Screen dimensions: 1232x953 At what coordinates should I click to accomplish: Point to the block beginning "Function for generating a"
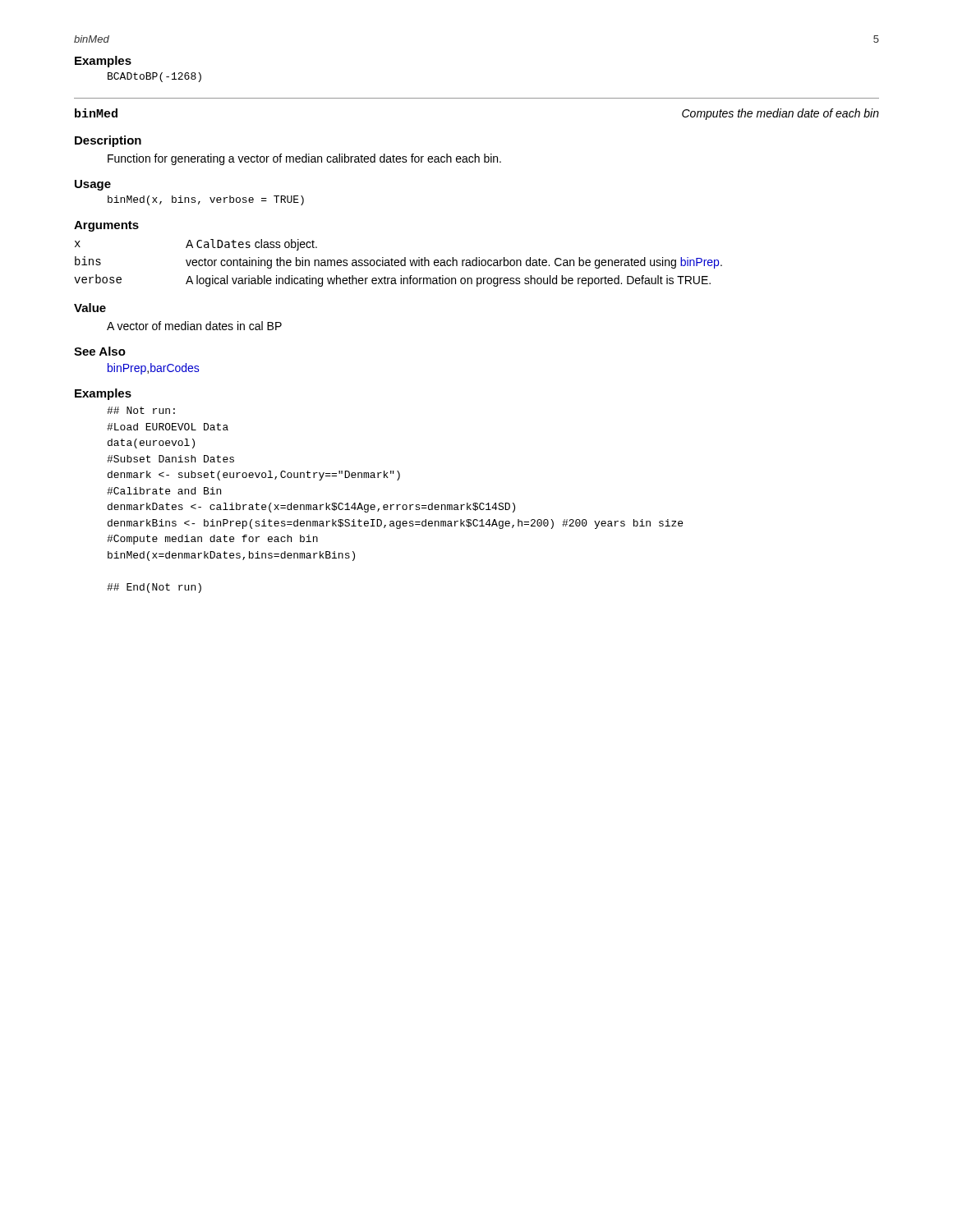(493, 158)
